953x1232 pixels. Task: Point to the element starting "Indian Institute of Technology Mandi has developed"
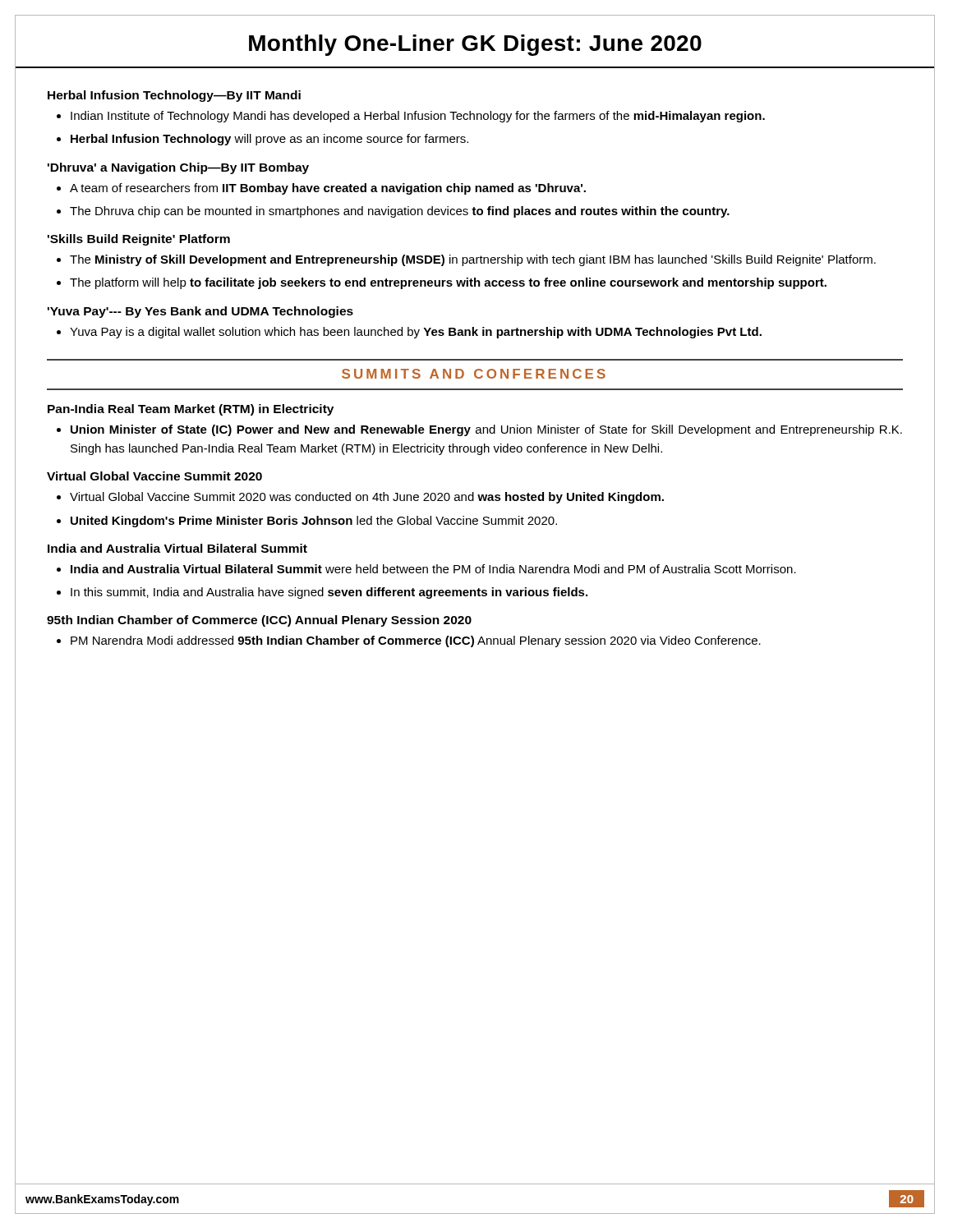pos(418,115)
